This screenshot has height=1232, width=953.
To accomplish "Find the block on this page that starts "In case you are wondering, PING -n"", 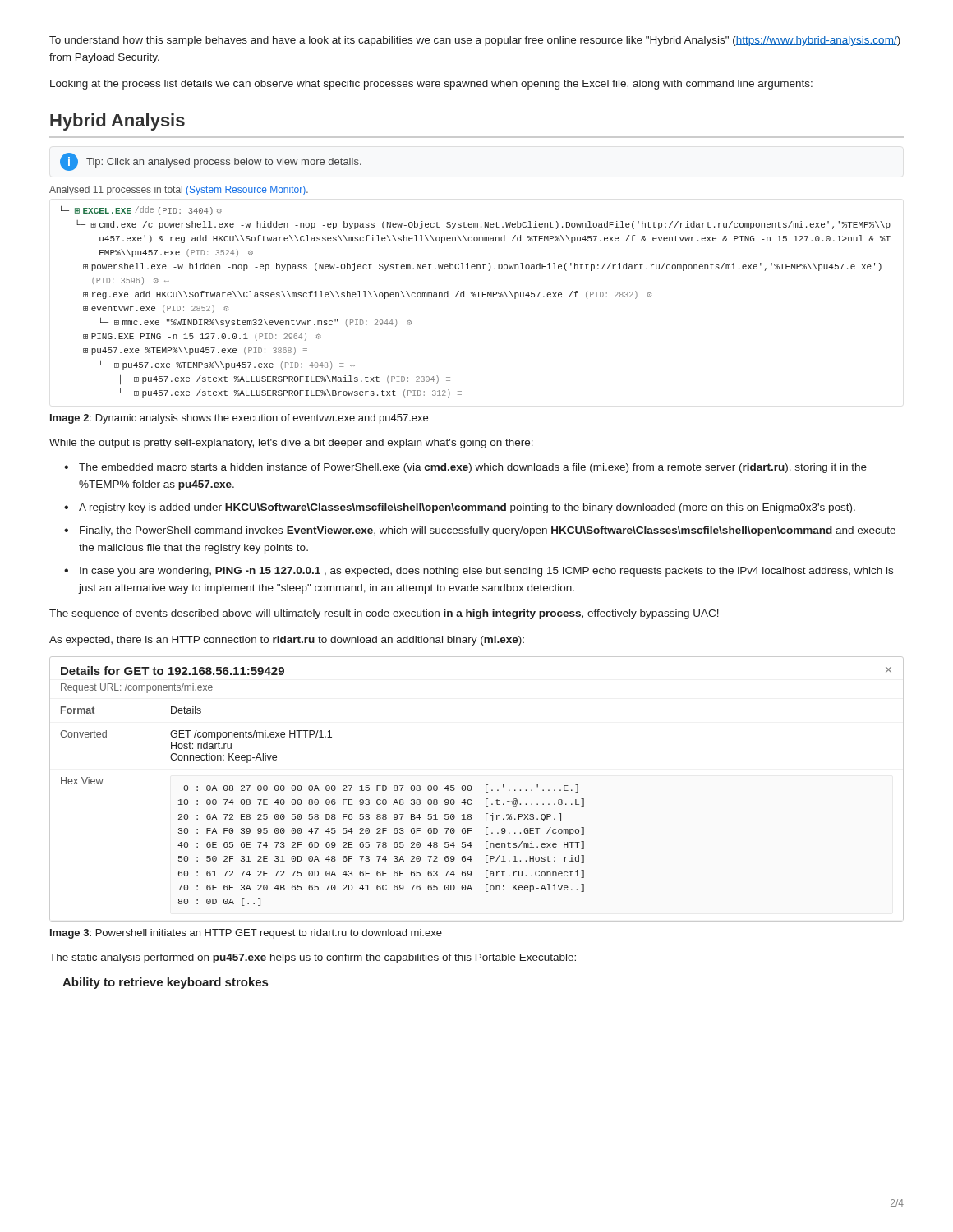I will pyautogui.click(x=486, y=579).
